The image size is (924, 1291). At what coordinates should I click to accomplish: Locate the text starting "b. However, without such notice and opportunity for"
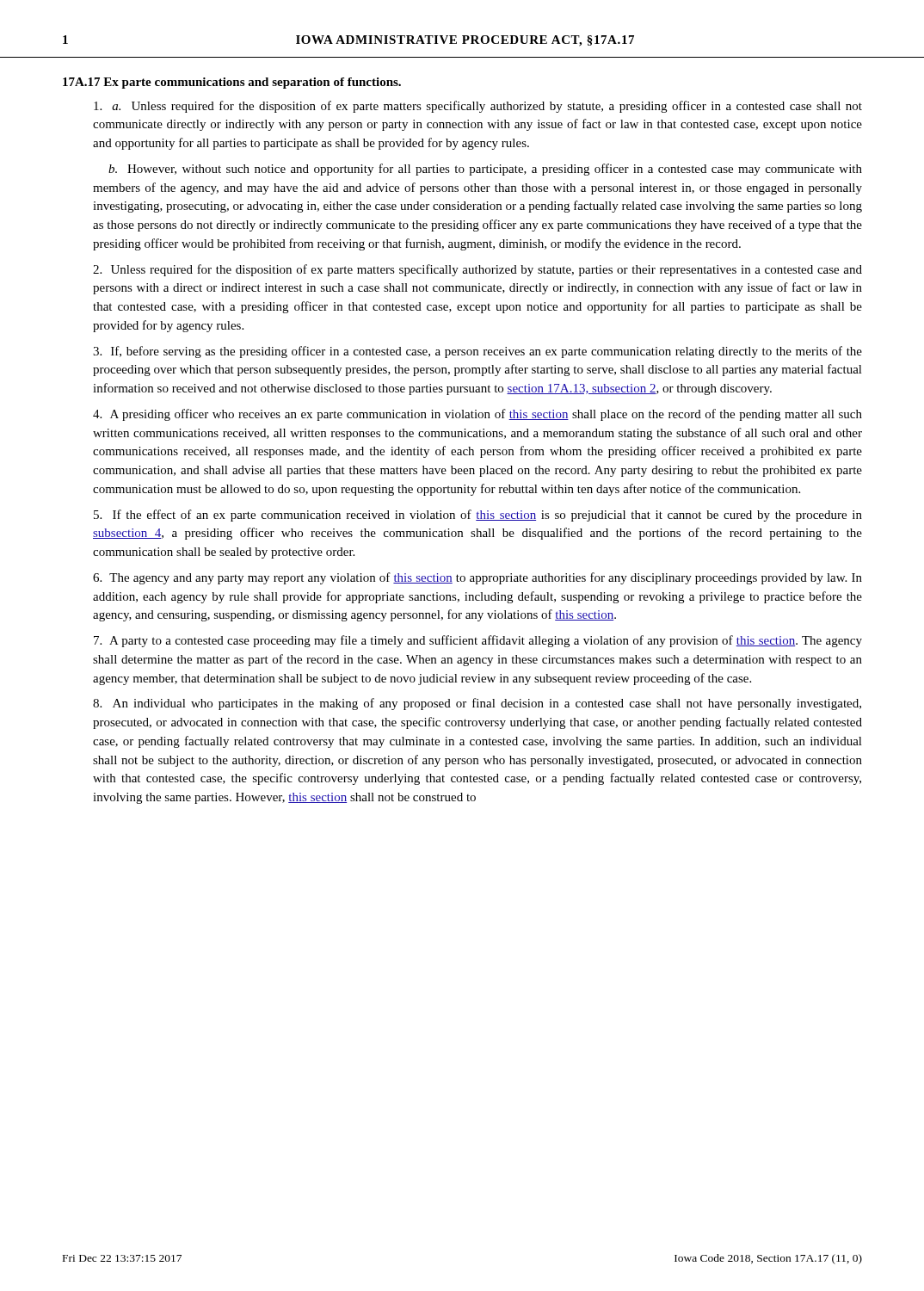click(x=478, y=206)
